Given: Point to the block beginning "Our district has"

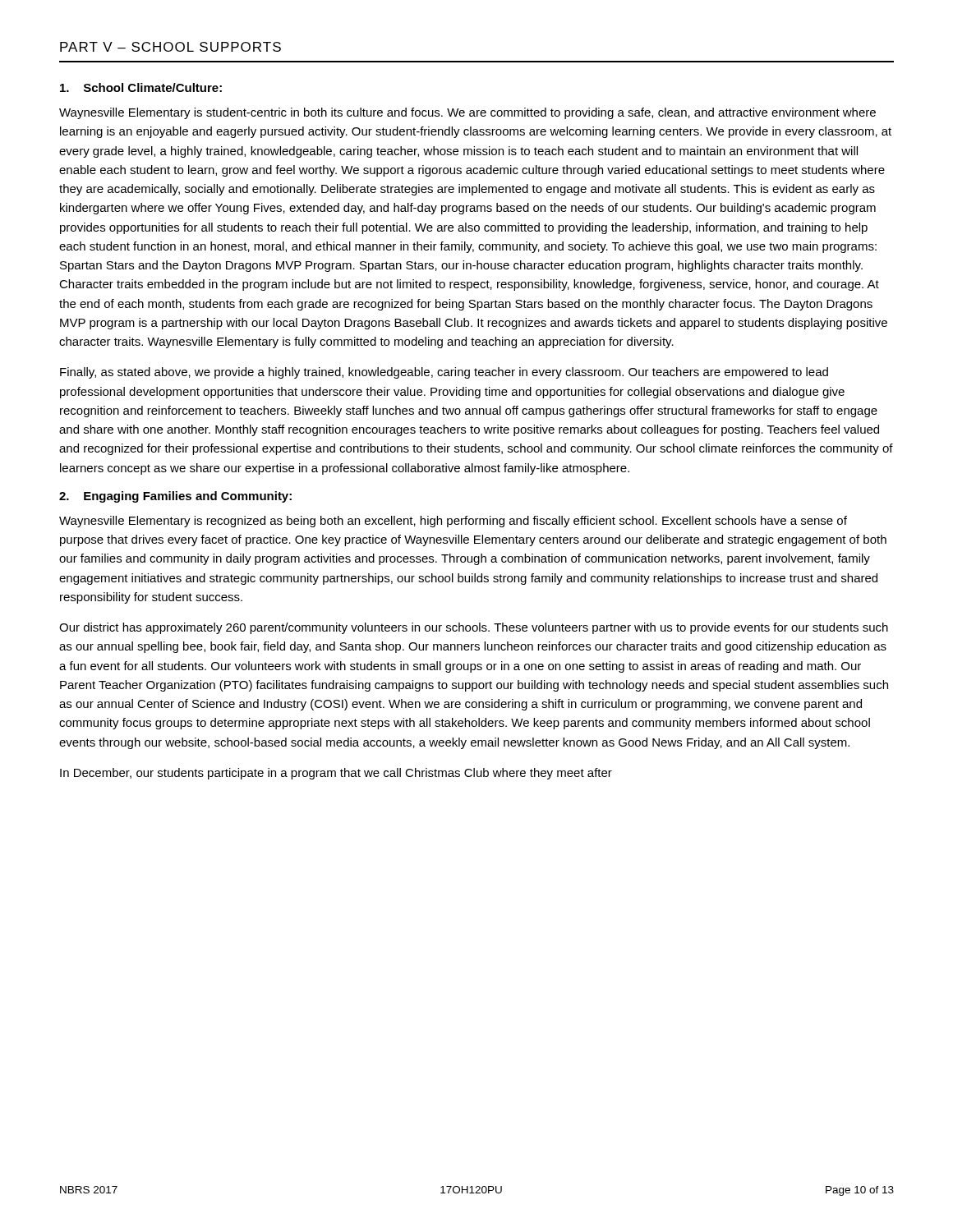Looking at the screenshot, I should (474, 684).
